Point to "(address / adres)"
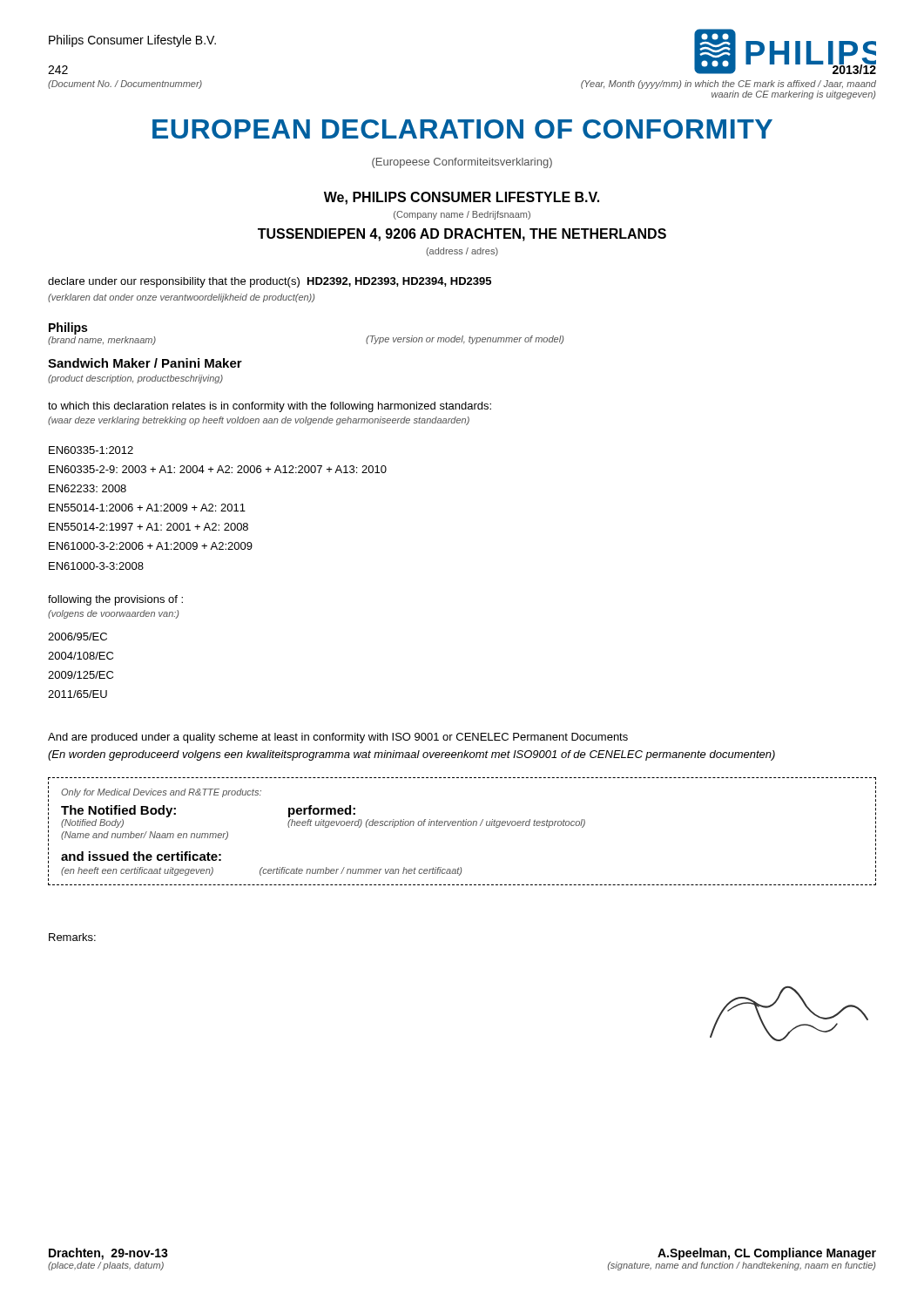 tap(462, 251)
